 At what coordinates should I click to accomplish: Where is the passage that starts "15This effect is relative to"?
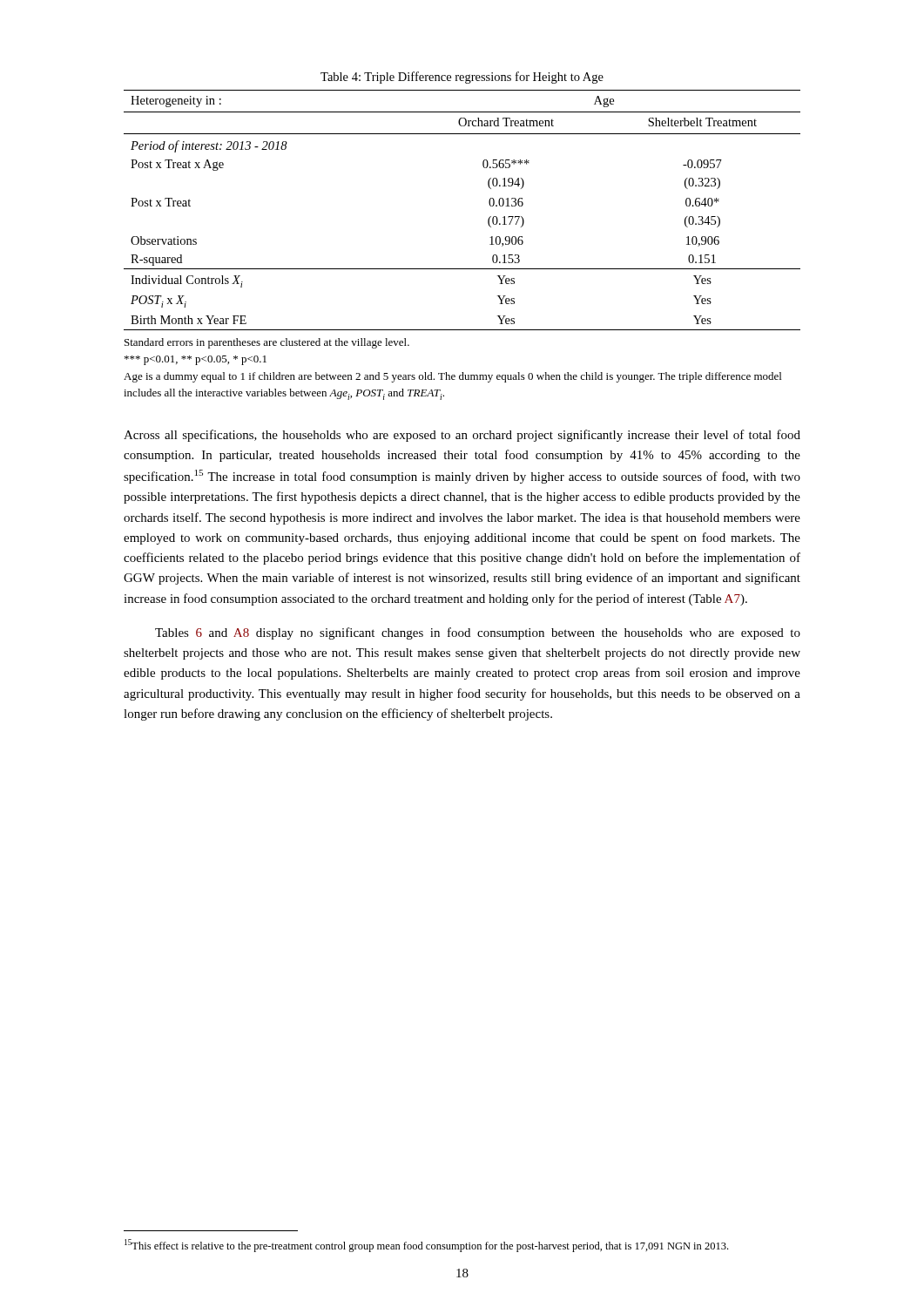(426, 1245)
